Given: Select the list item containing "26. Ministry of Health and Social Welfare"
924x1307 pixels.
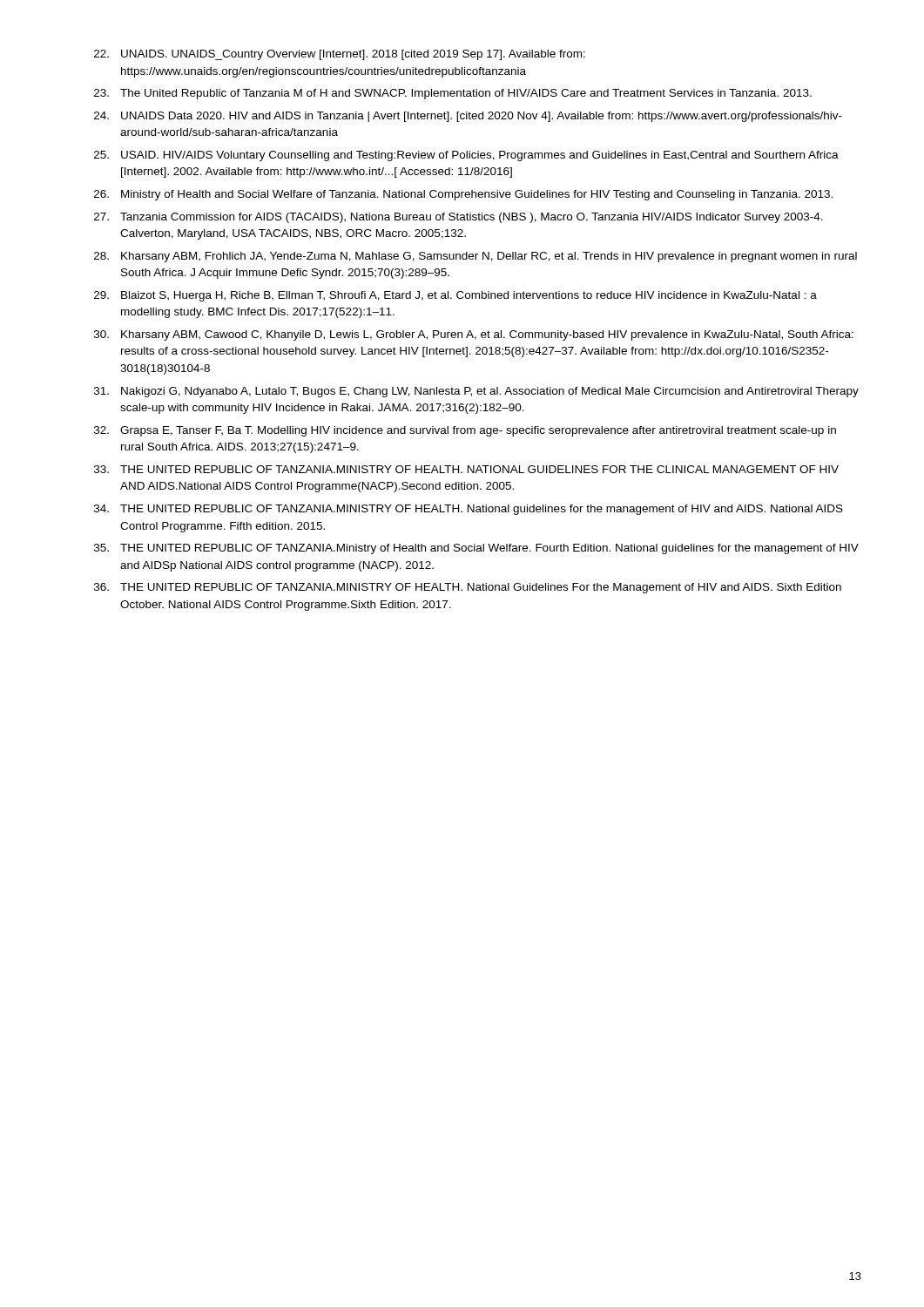Looking at the screenshot, I should [x=465, y=194].
